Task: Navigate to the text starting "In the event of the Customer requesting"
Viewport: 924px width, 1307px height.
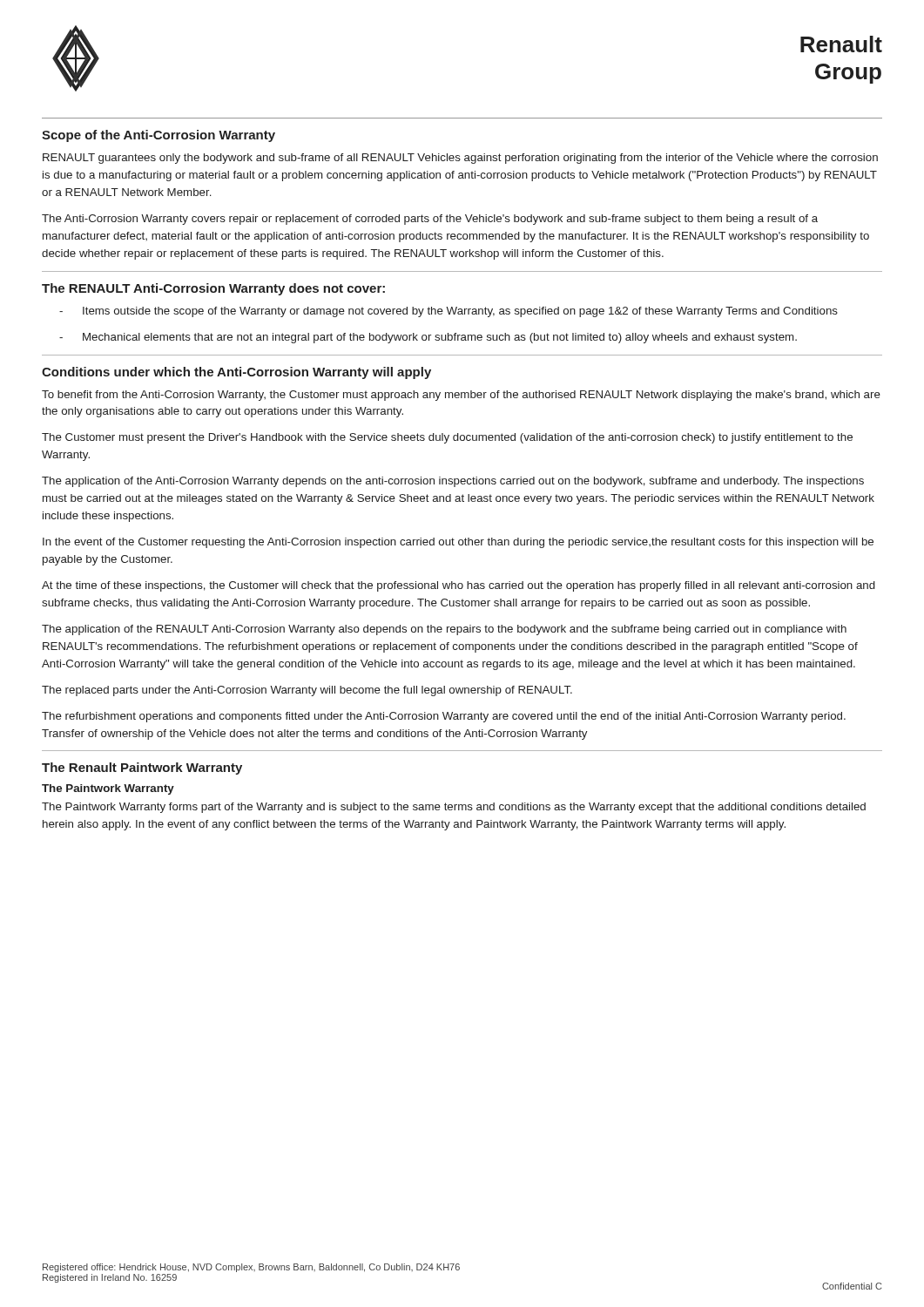Action: tap(458, 550)
